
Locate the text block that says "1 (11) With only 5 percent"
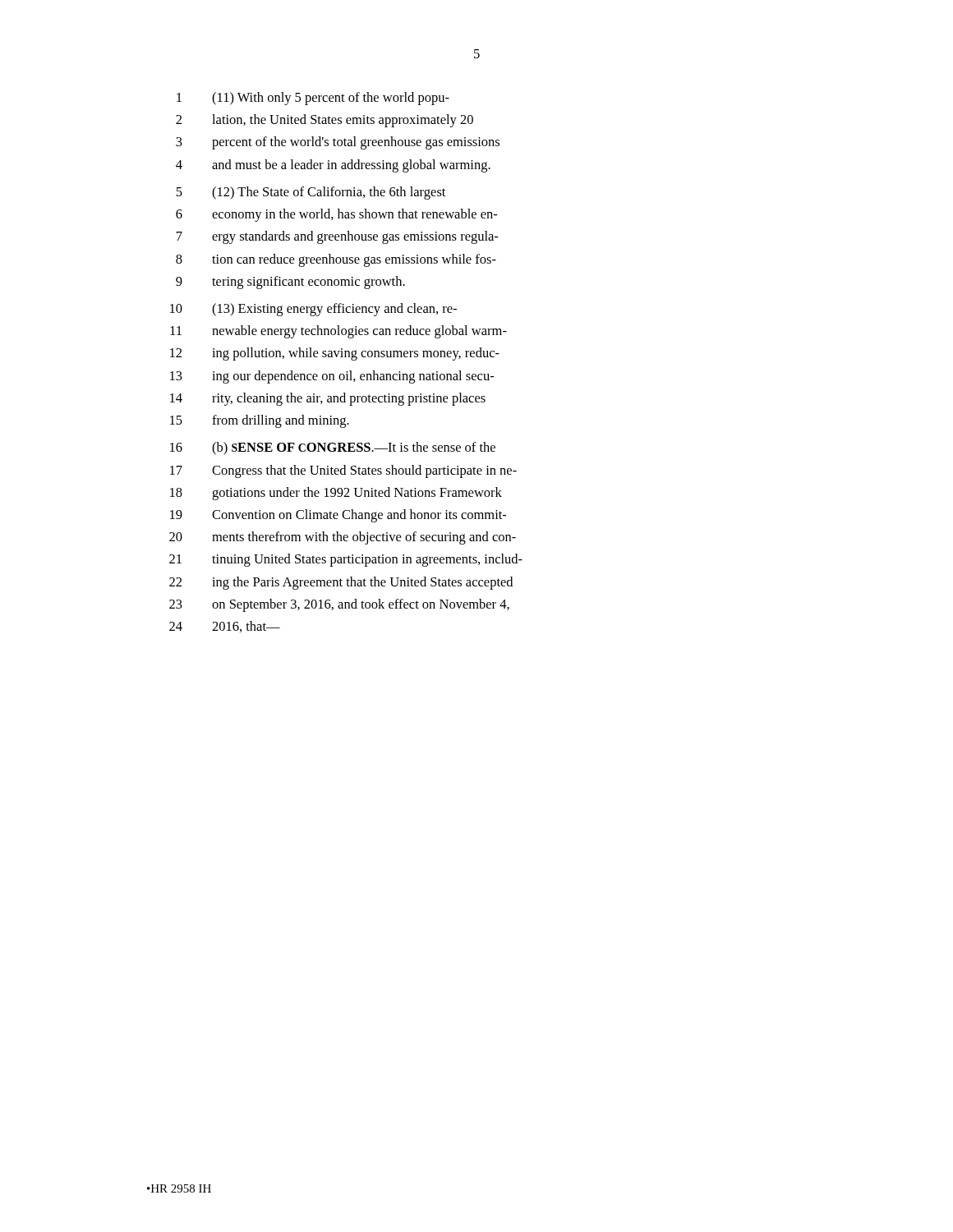coord(496,131)
